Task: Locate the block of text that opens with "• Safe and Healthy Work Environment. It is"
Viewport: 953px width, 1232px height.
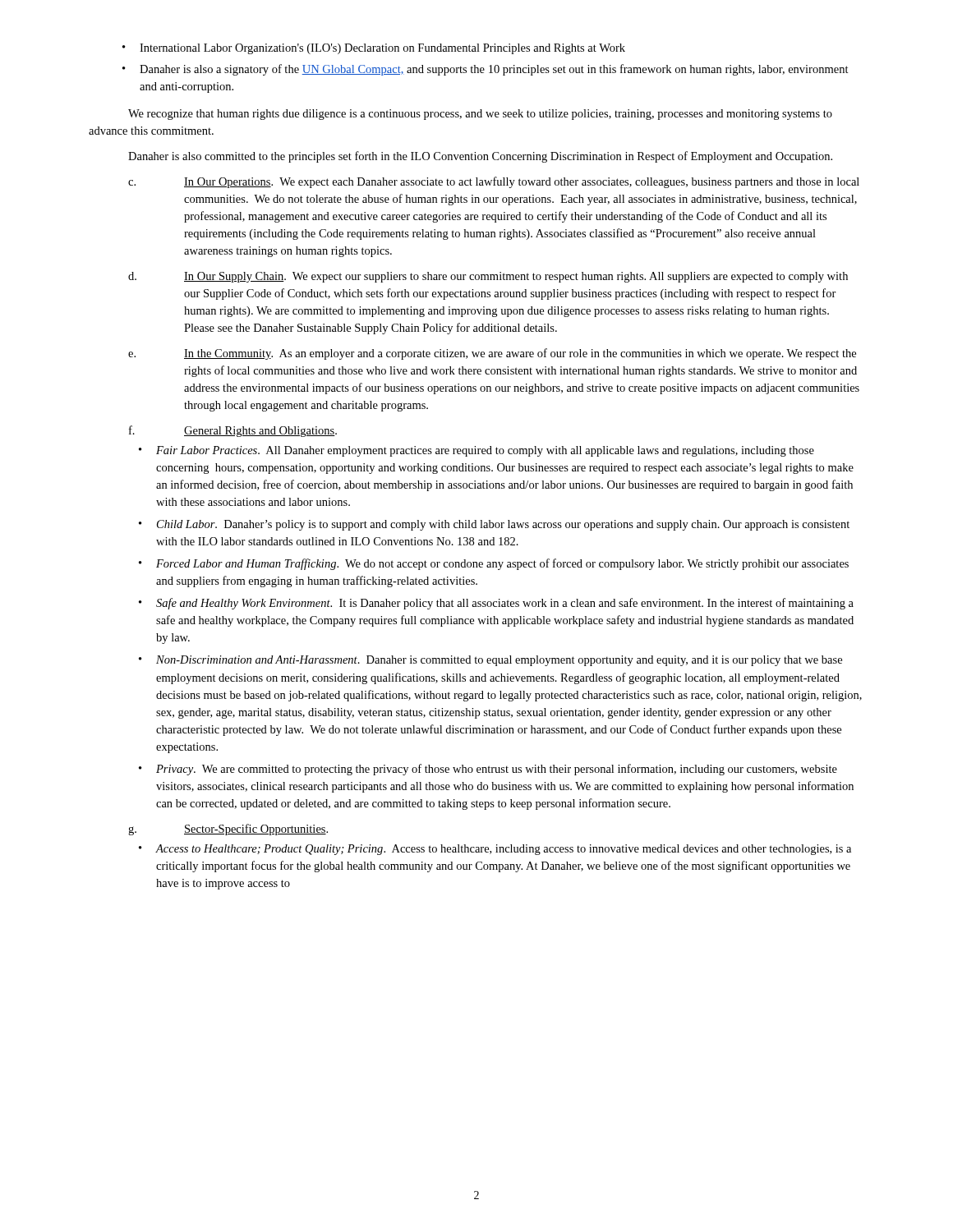Action: click(x=501, y=621)
